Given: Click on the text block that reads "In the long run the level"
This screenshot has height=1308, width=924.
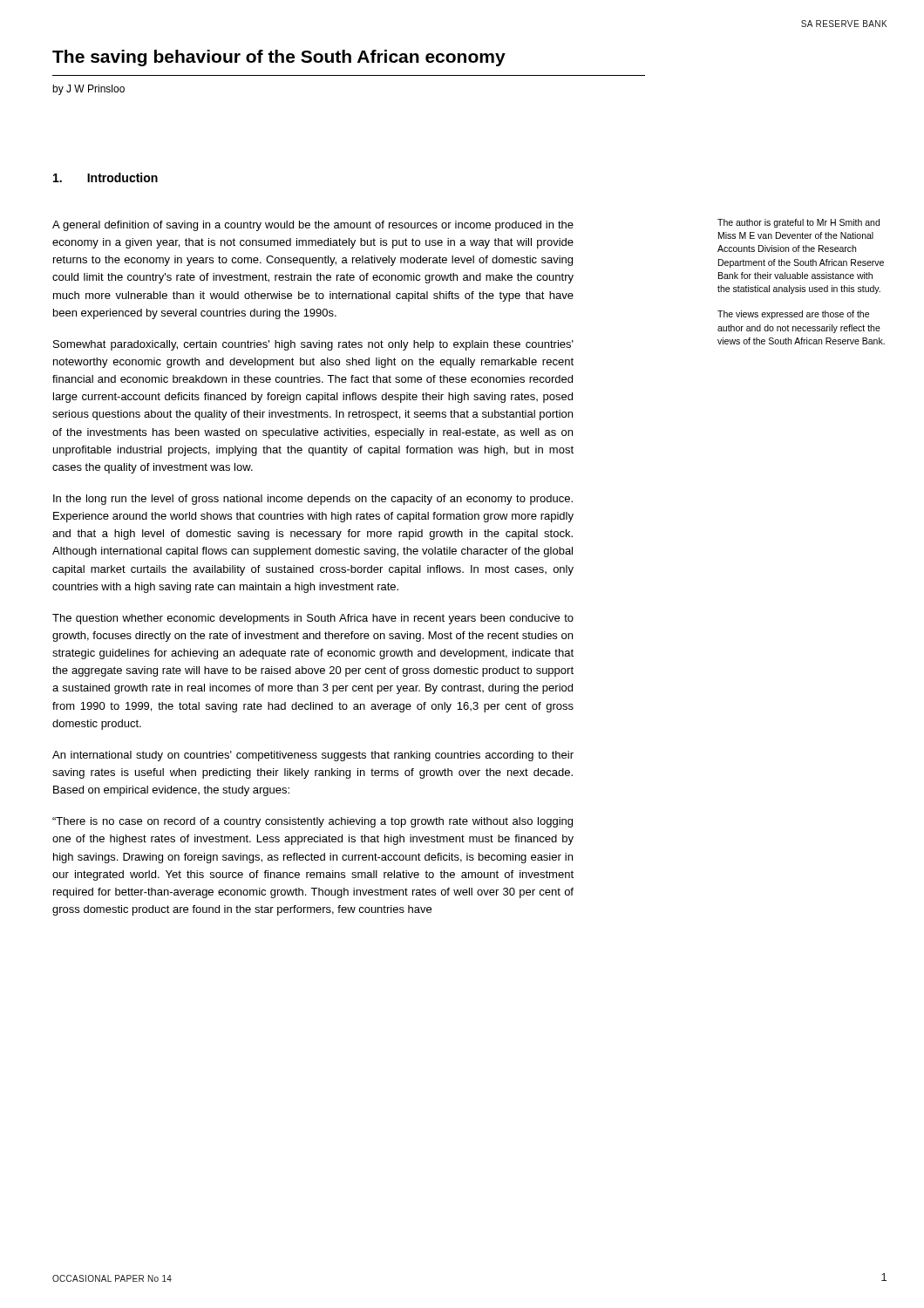Looking at the screenshot, I should coord(313,543).
